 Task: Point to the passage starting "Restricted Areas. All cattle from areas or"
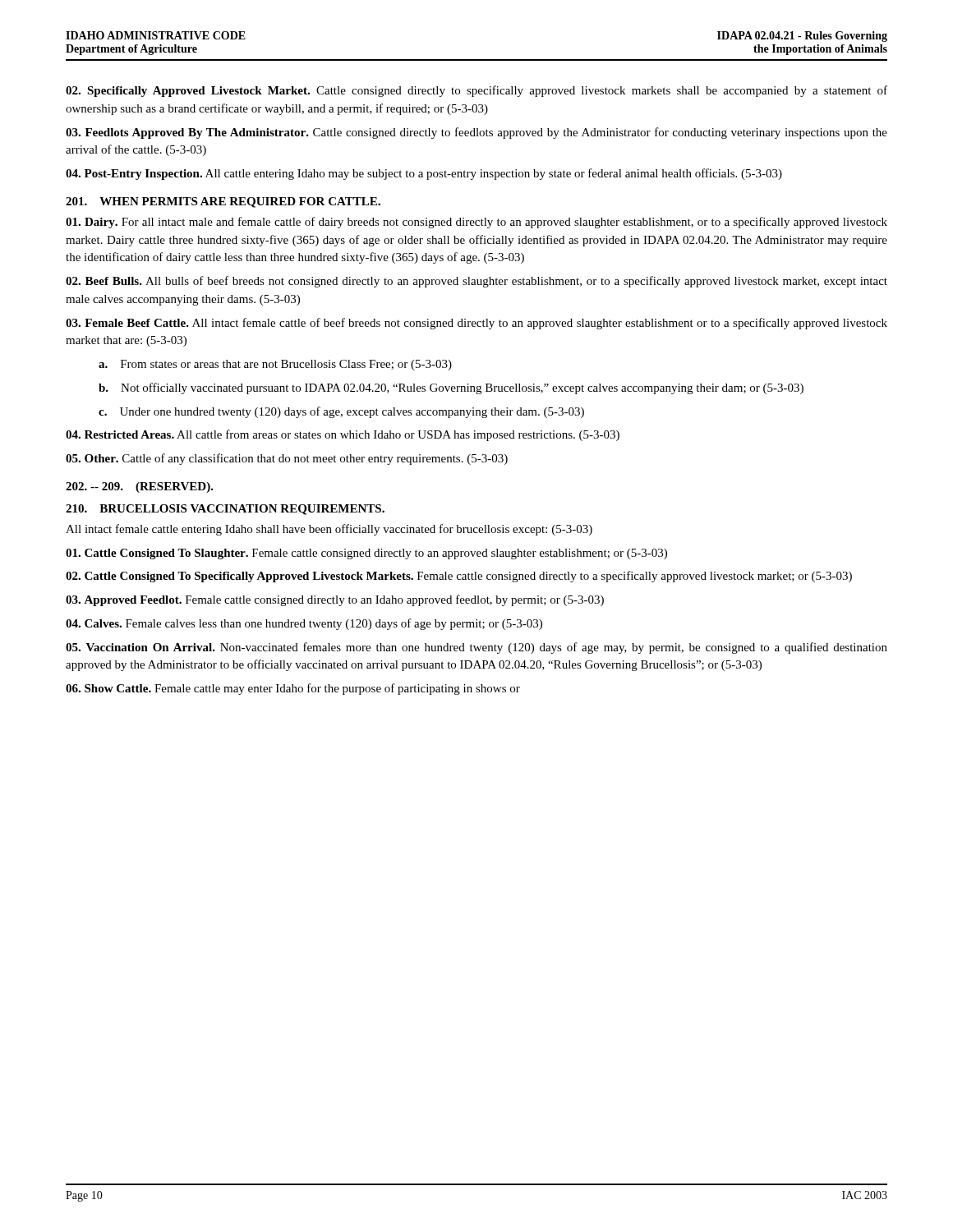pos(343,435)
